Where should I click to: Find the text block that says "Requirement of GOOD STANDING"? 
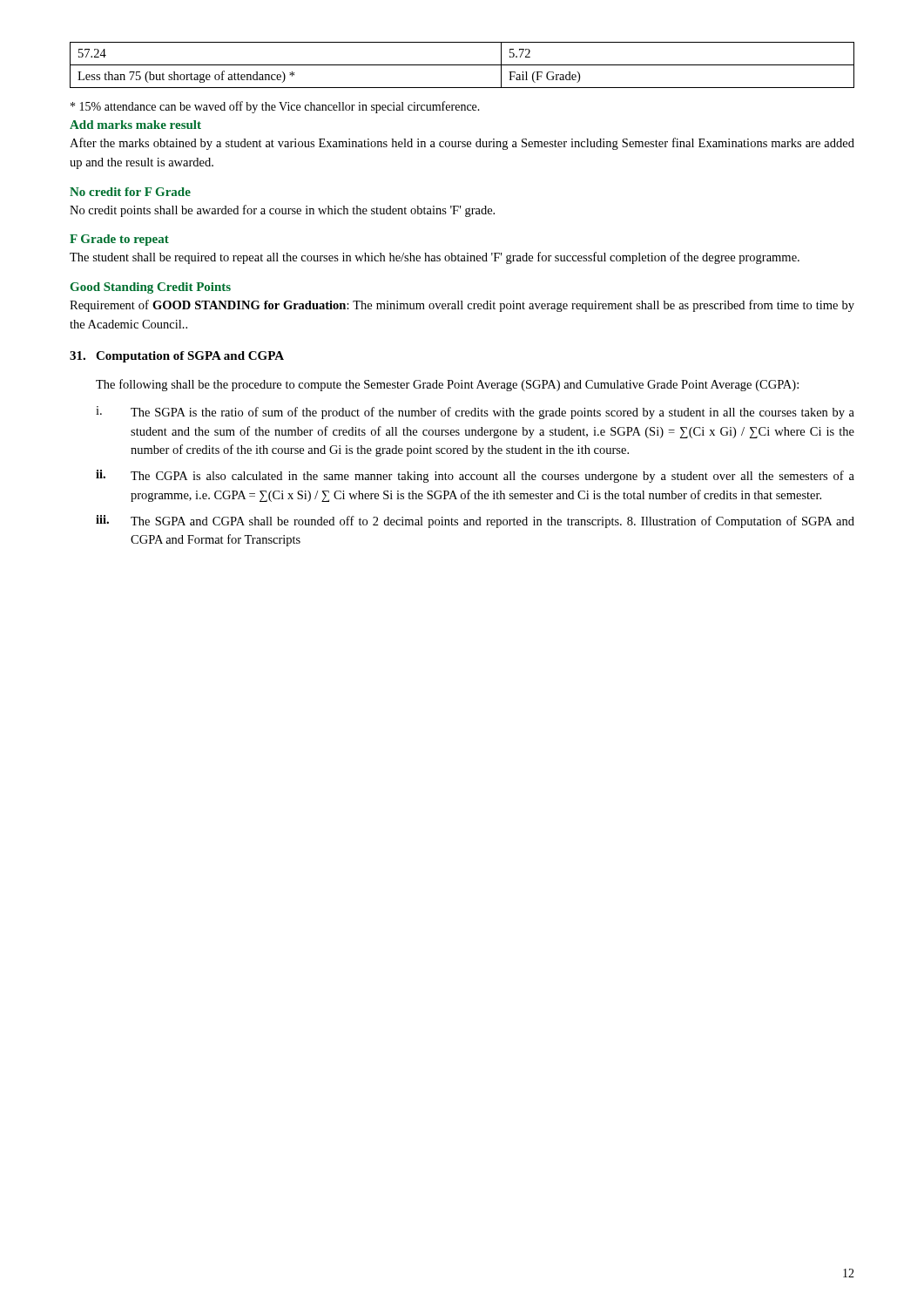coord(462,315)
